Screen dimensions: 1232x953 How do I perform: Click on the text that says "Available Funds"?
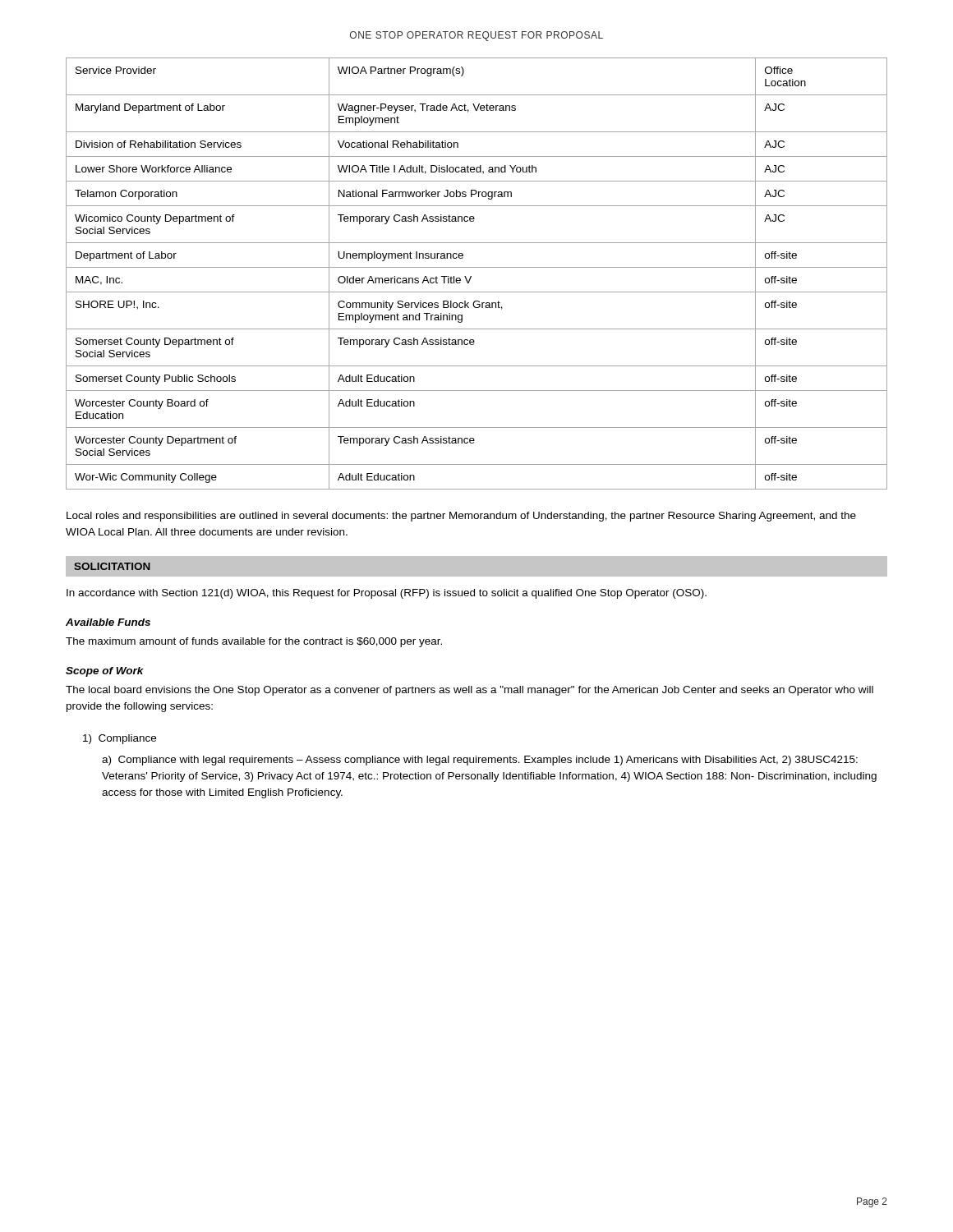[108, 622]
